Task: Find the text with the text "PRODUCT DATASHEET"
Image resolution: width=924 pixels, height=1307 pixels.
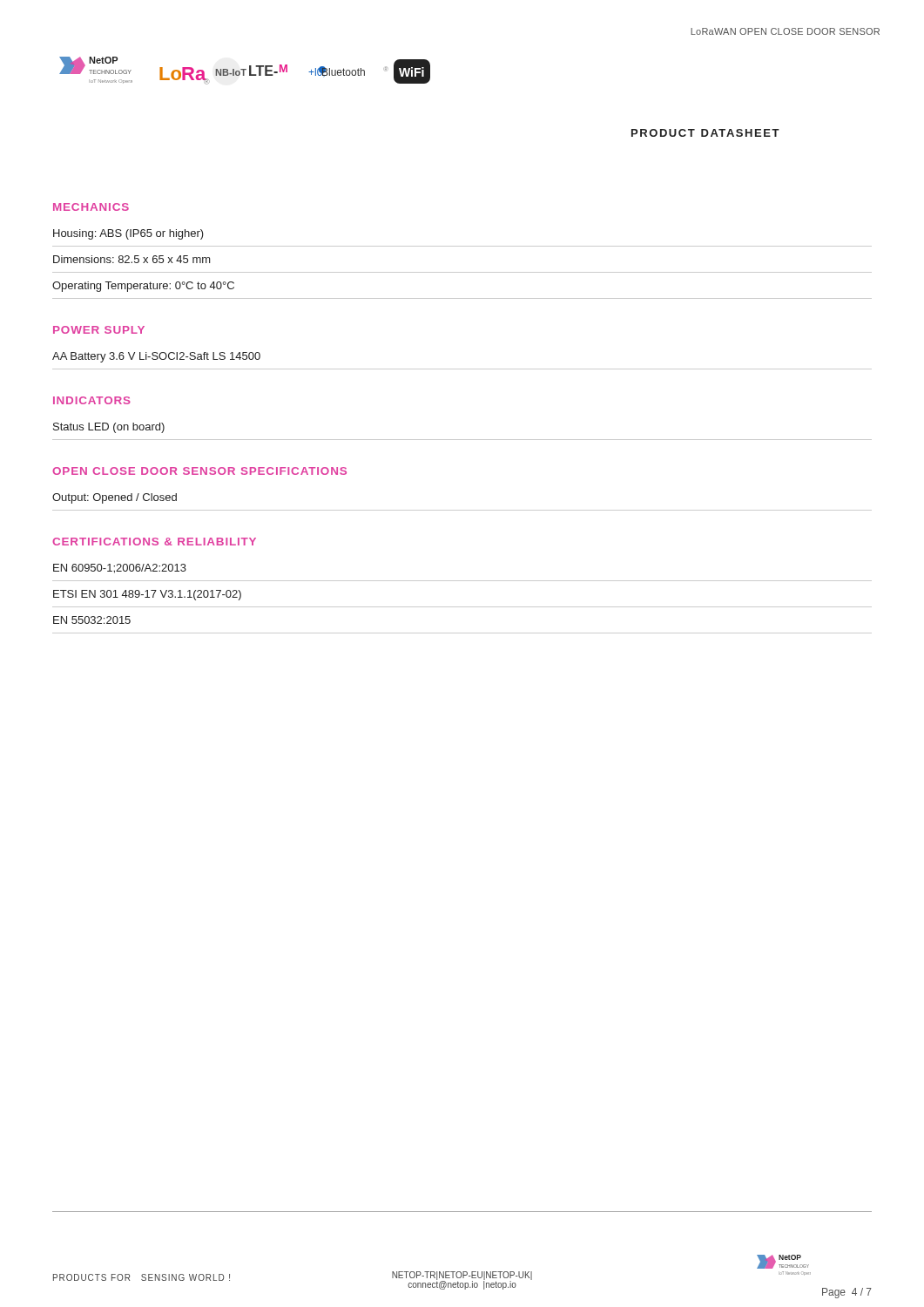Action: (x=705, y=133)
